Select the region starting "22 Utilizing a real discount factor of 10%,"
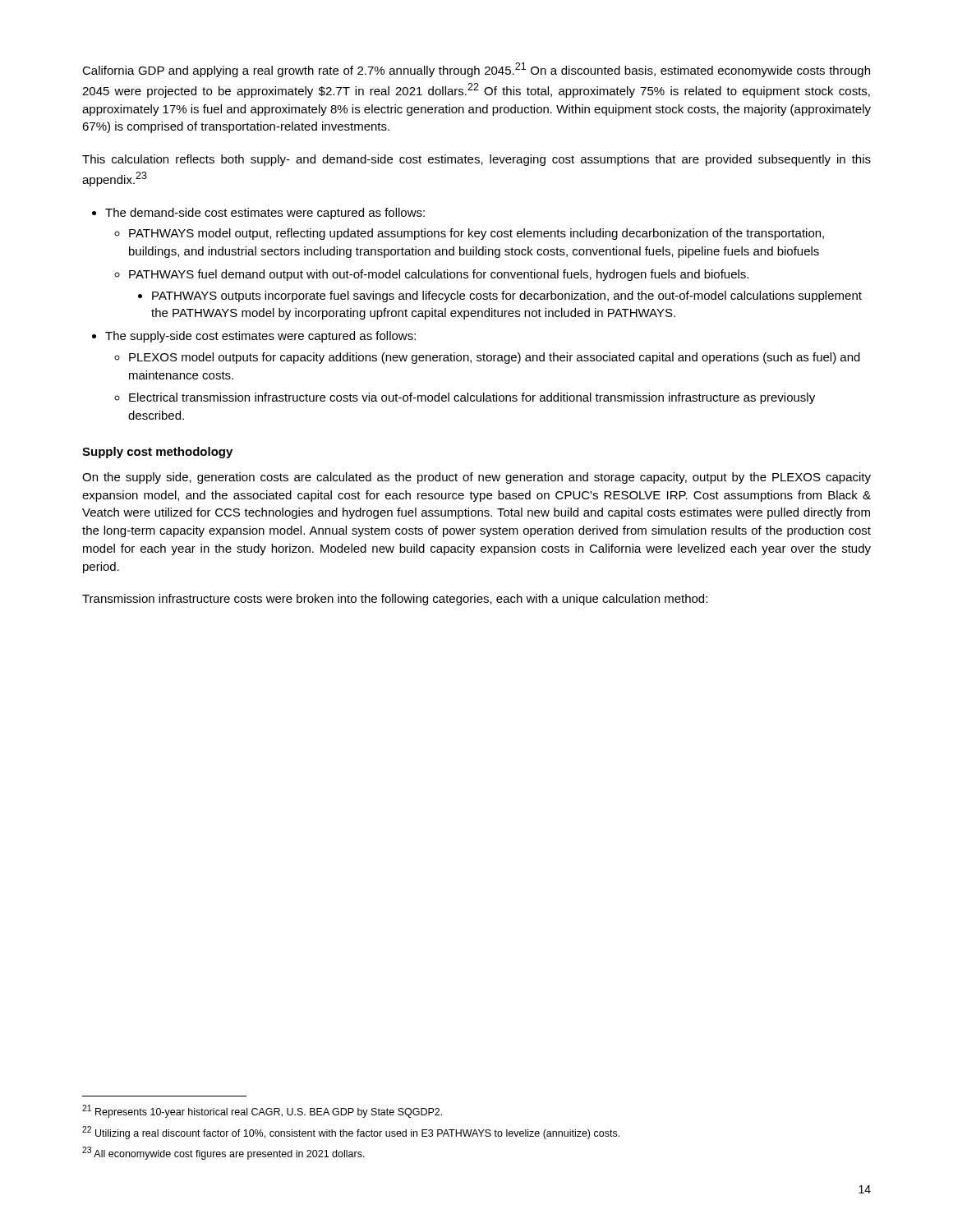Screen dimensions: 1232x953 coord(351,1132)
